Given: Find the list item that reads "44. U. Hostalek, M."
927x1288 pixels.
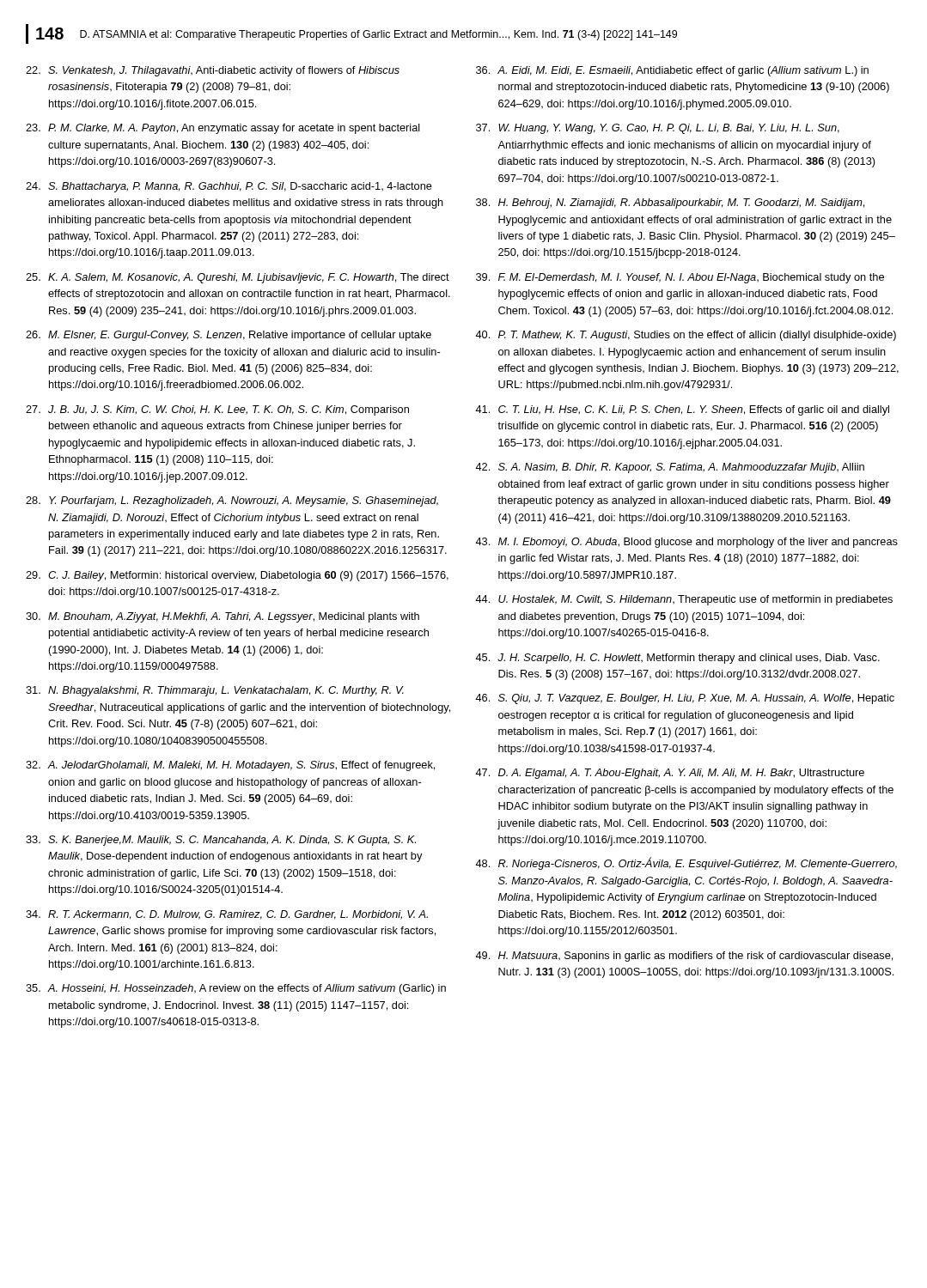Looking at the screenshot, I should [x=688, y=616].
